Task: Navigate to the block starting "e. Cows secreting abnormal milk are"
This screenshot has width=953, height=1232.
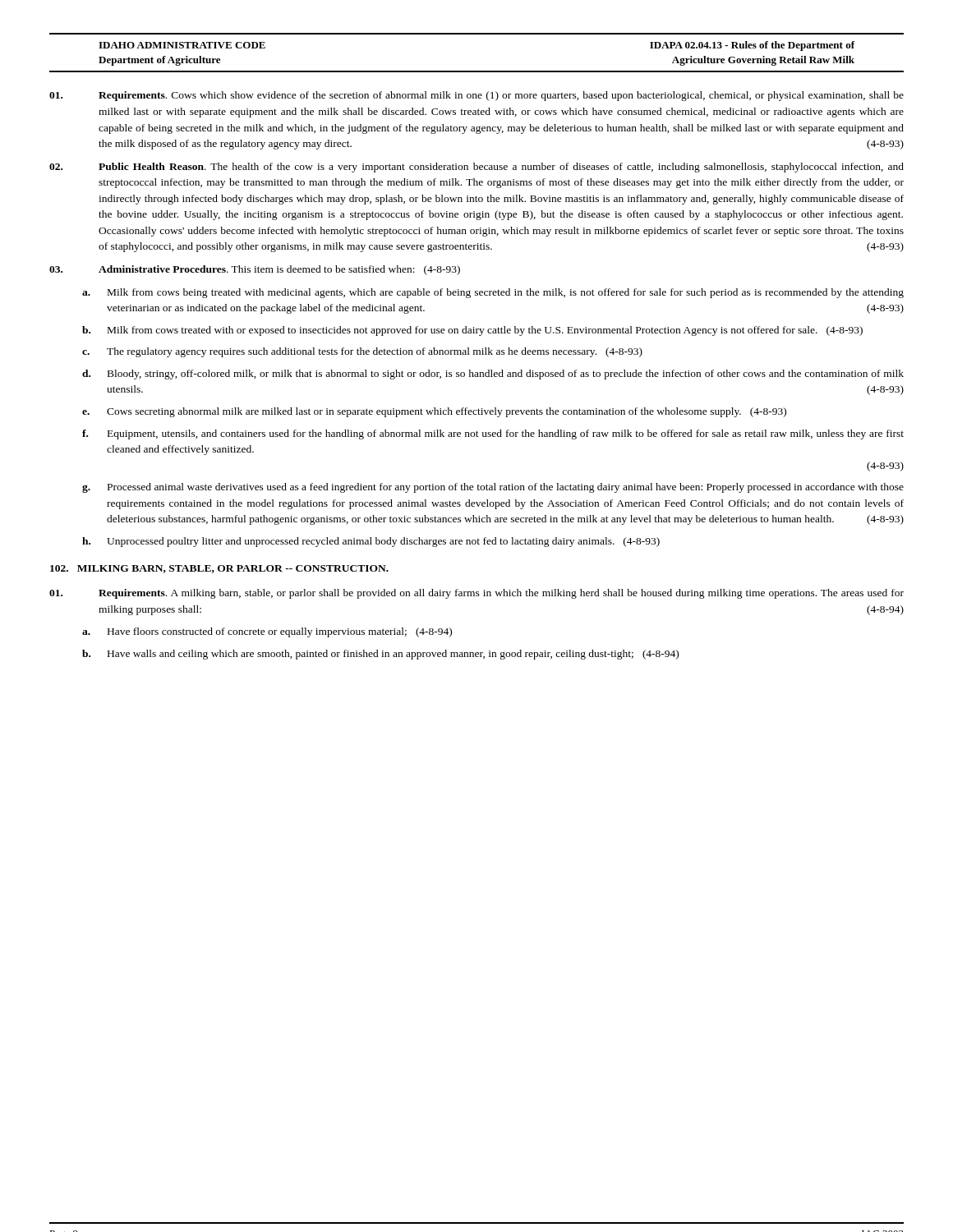Action: tap(434, 411)
